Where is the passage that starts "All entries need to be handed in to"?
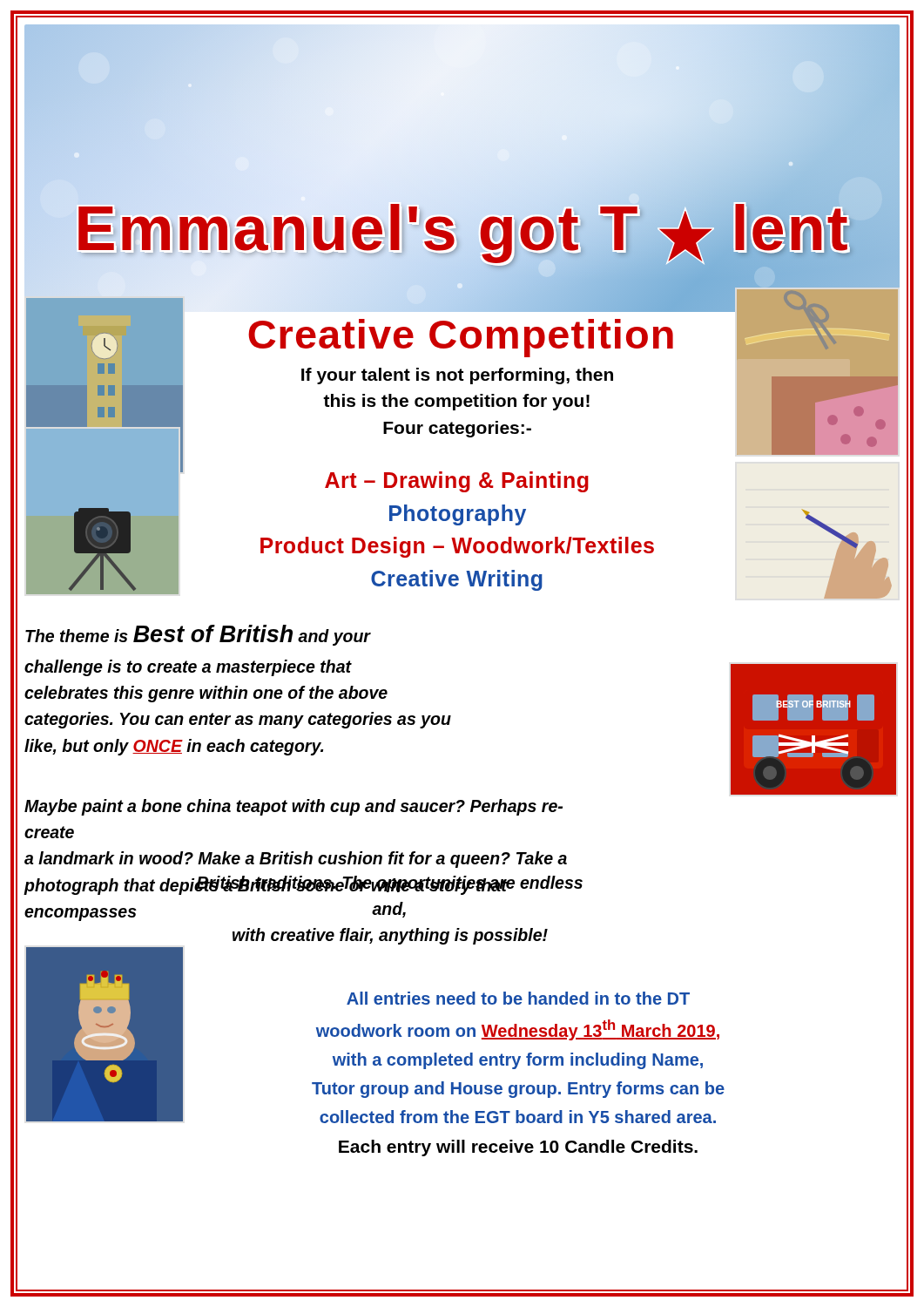924x1307 pixels. tap(518, 1072)
